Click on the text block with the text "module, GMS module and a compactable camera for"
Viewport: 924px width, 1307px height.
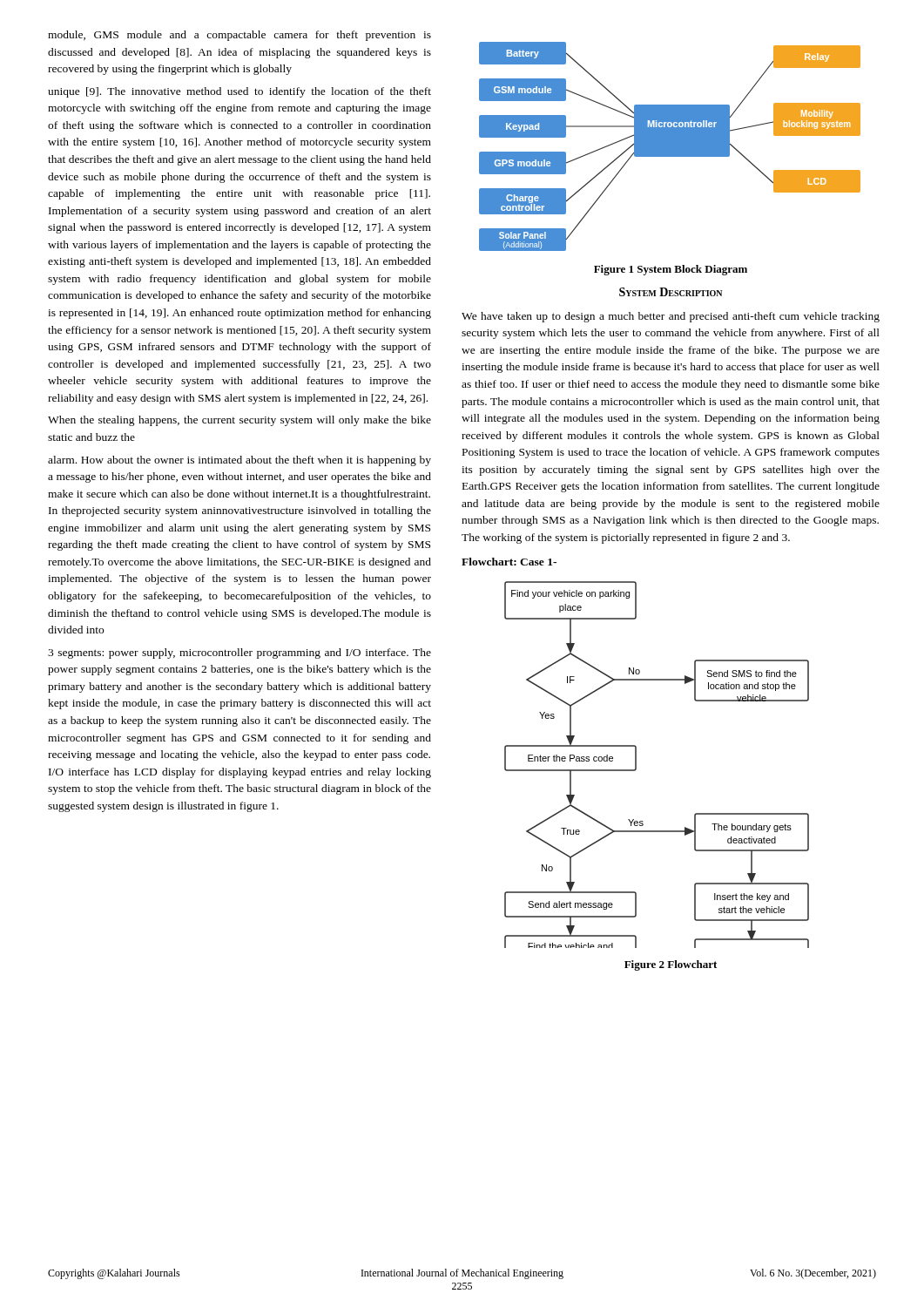tap(239, 51)
